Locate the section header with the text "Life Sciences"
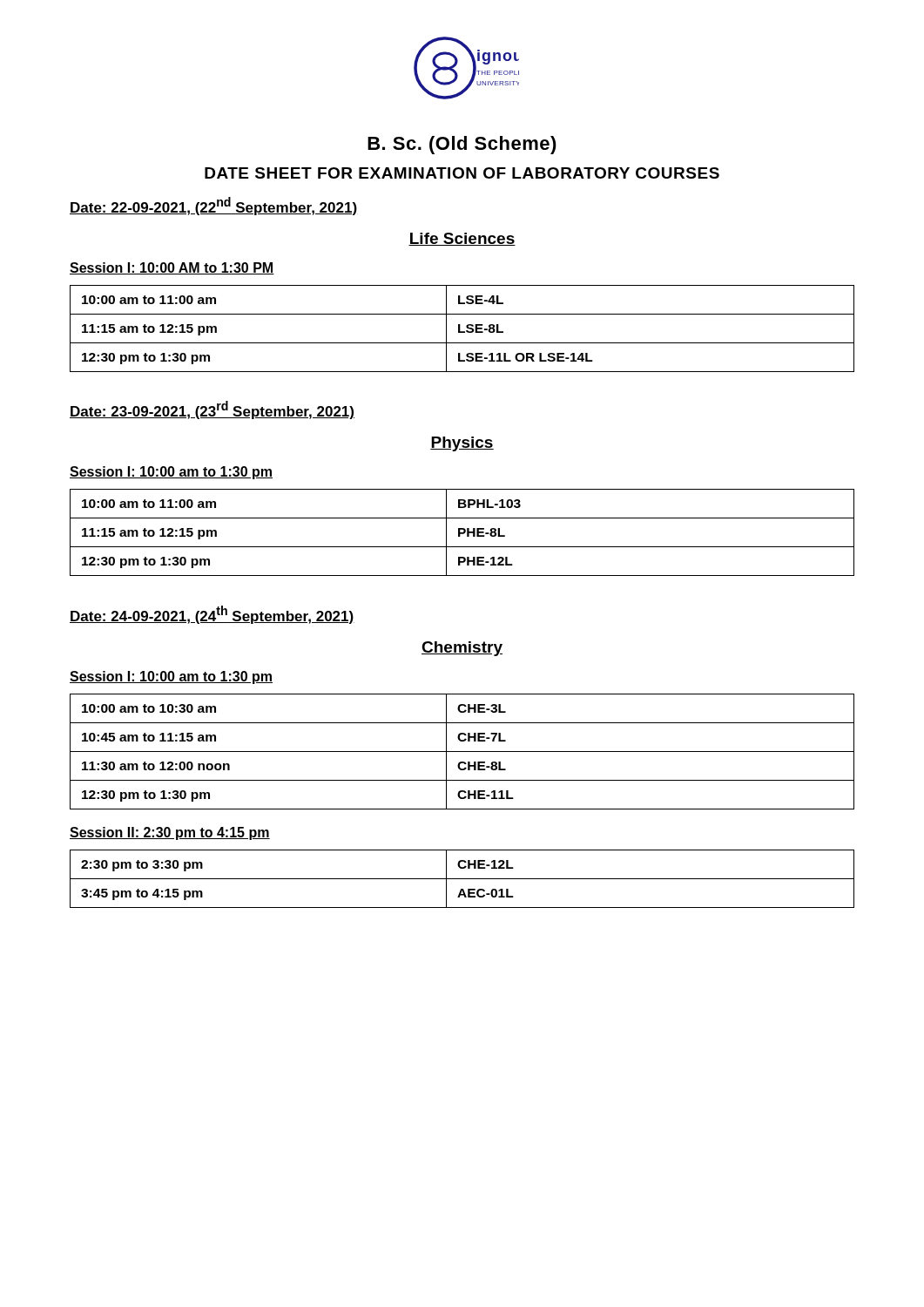The image size is (924, 1307). point(462,238)
